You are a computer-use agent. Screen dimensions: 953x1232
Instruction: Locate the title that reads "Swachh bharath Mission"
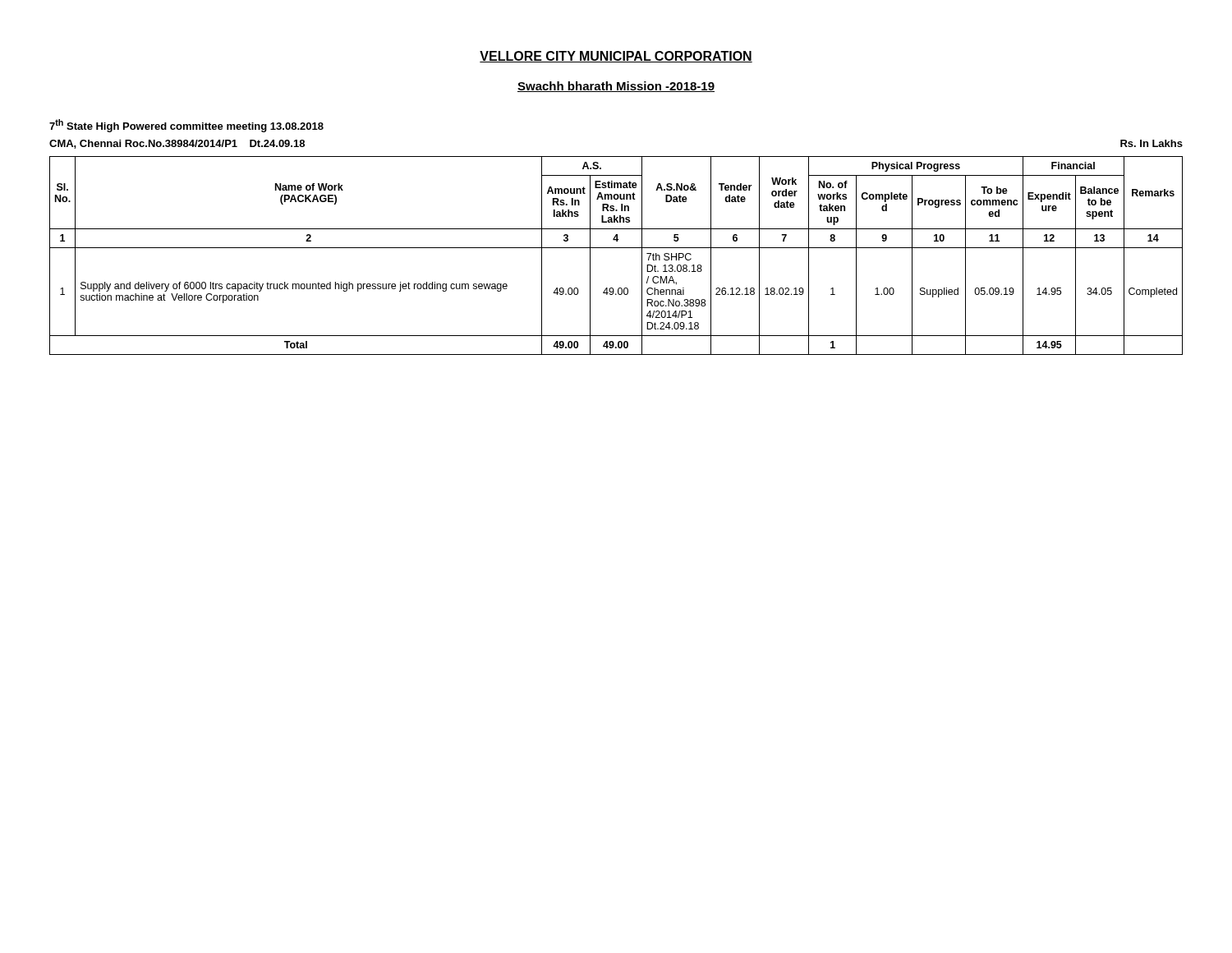click(616, 86)
